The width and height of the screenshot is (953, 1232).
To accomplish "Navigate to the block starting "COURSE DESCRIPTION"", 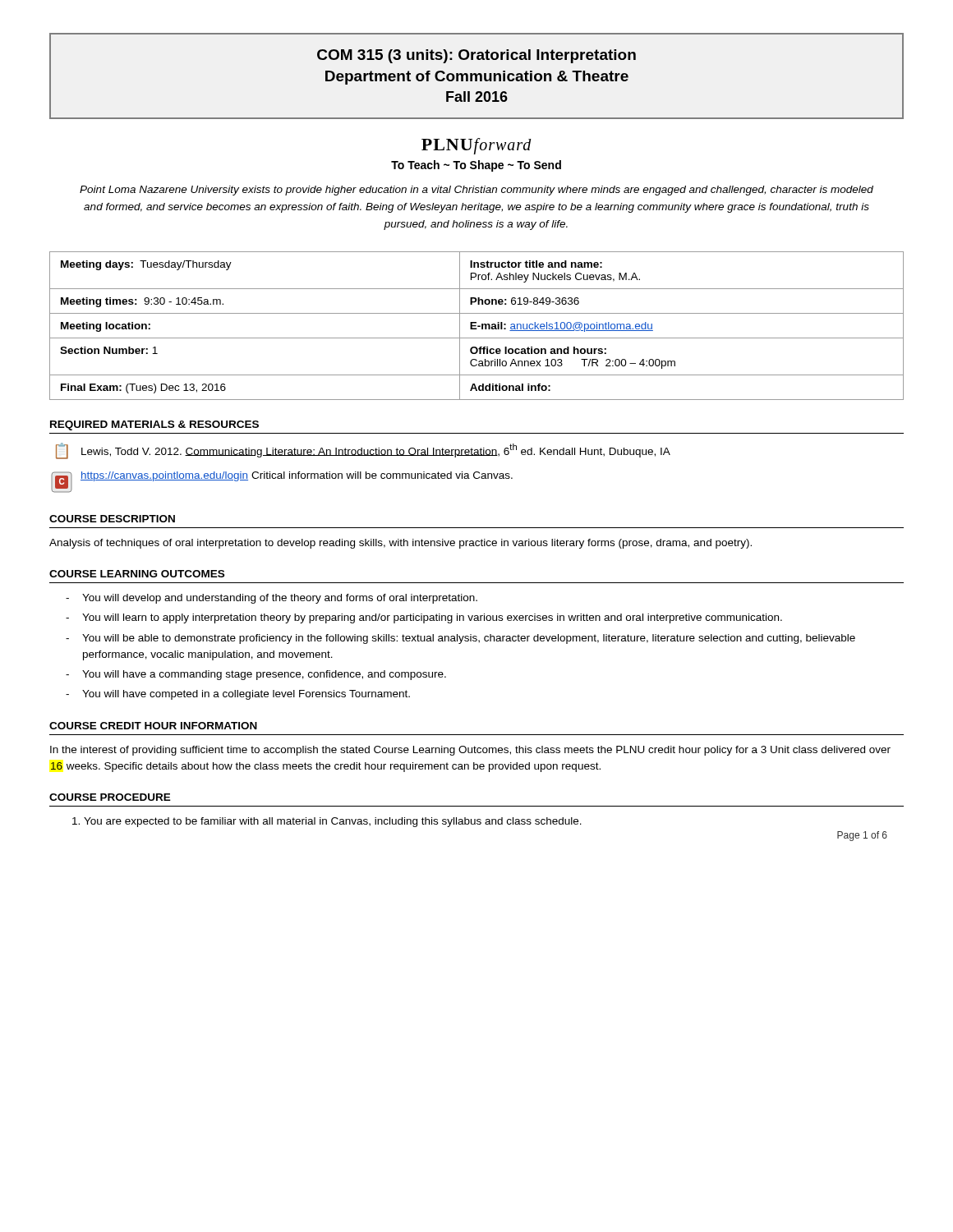I will (112, 518).
